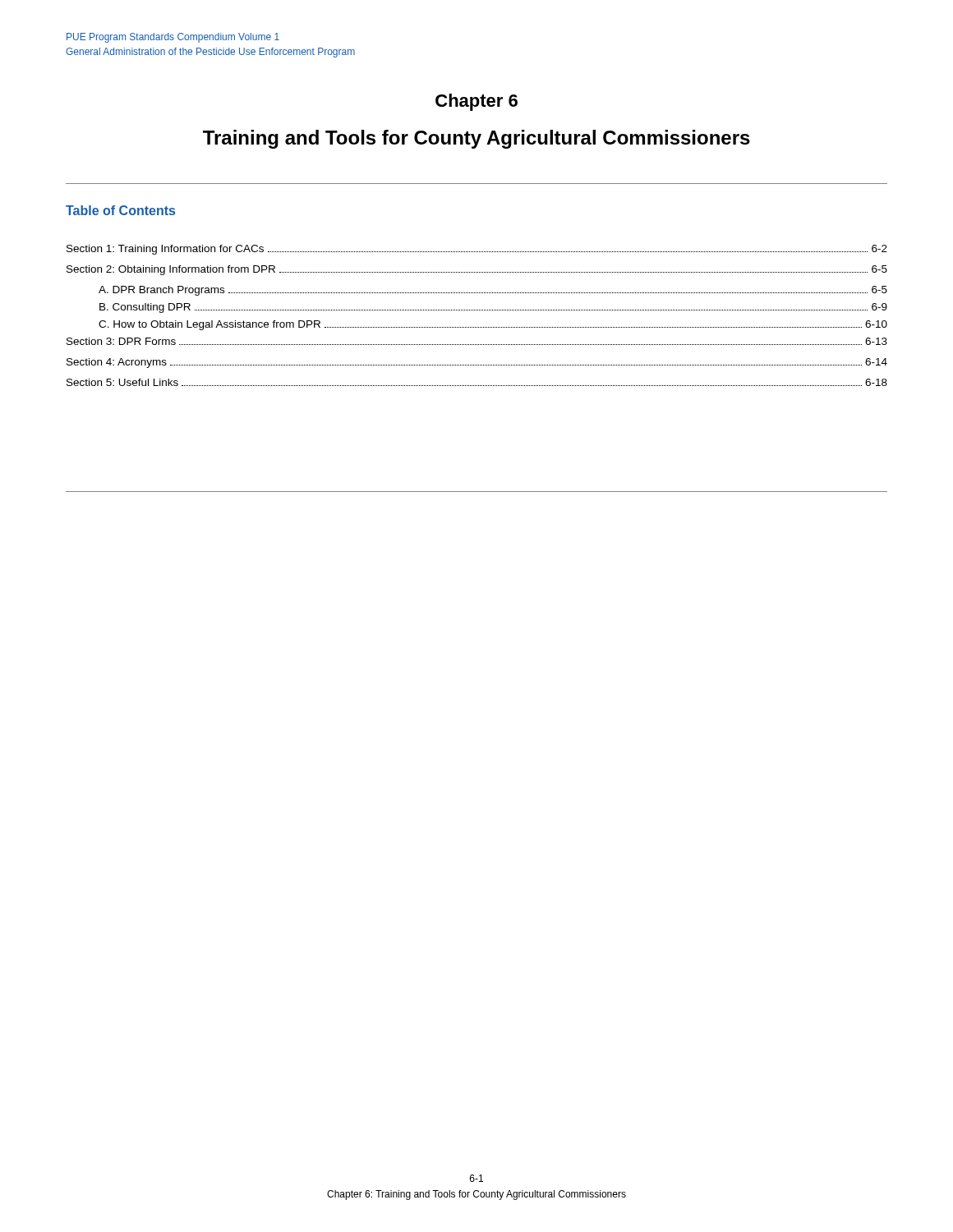The height and width of the screenshot is (1232, 953).
Task: Find "B. Consulting DPR 6-9" on this page
Action: (x=493, y=307)
